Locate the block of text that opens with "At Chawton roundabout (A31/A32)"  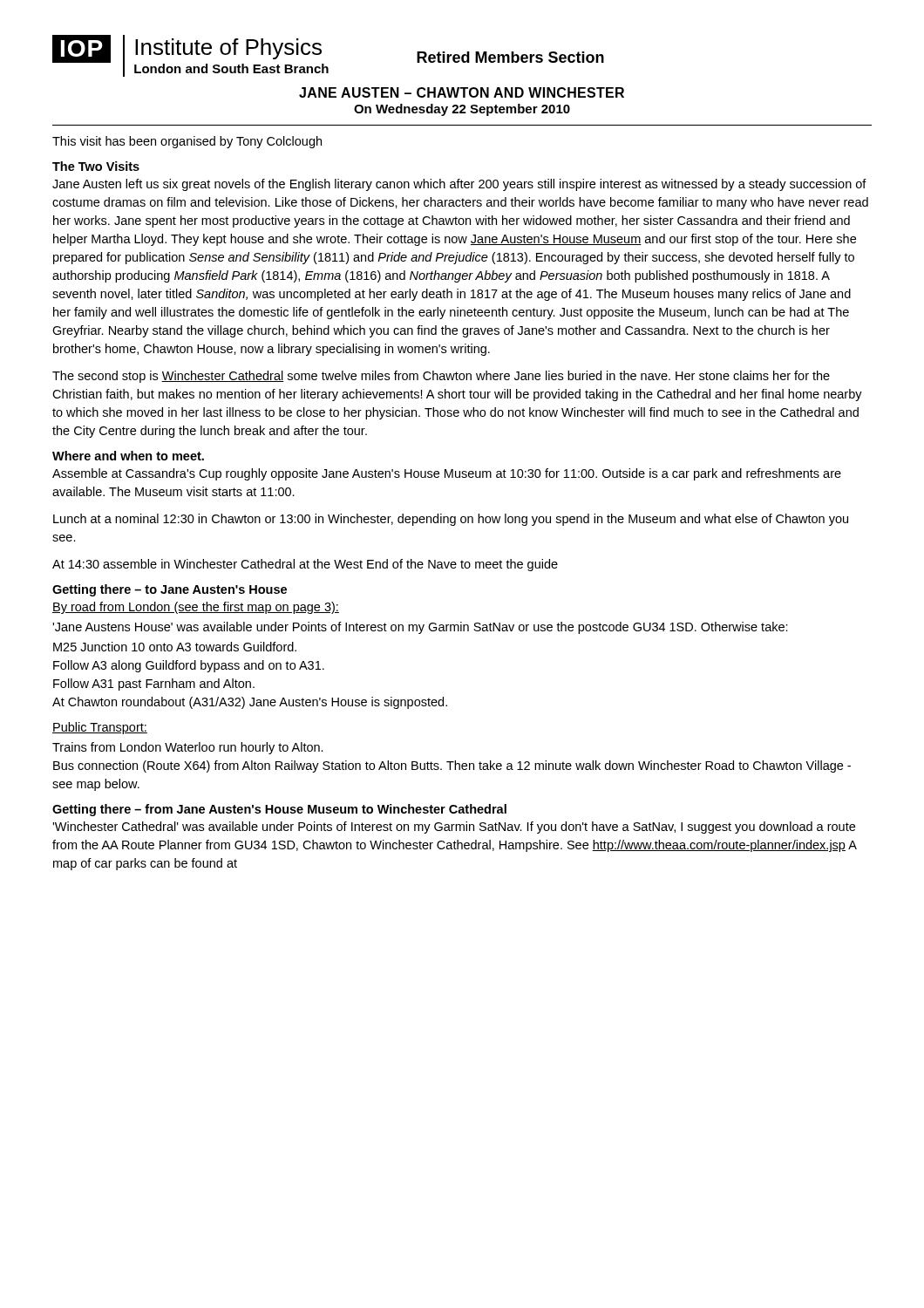click(x=250, y=702)
